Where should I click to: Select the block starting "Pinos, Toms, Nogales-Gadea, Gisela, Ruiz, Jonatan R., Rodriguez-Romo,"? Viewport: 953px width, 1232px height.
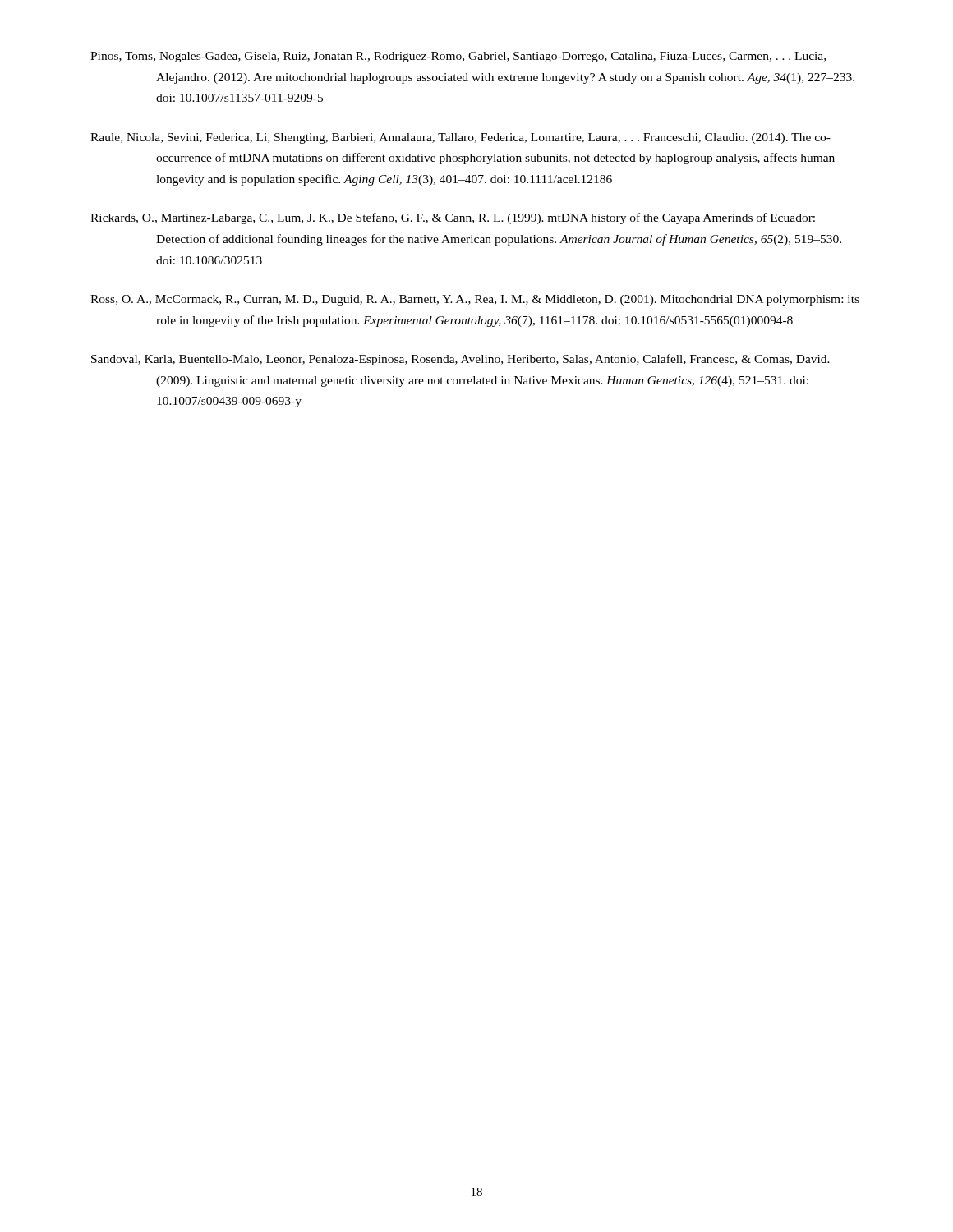(476, 77)
